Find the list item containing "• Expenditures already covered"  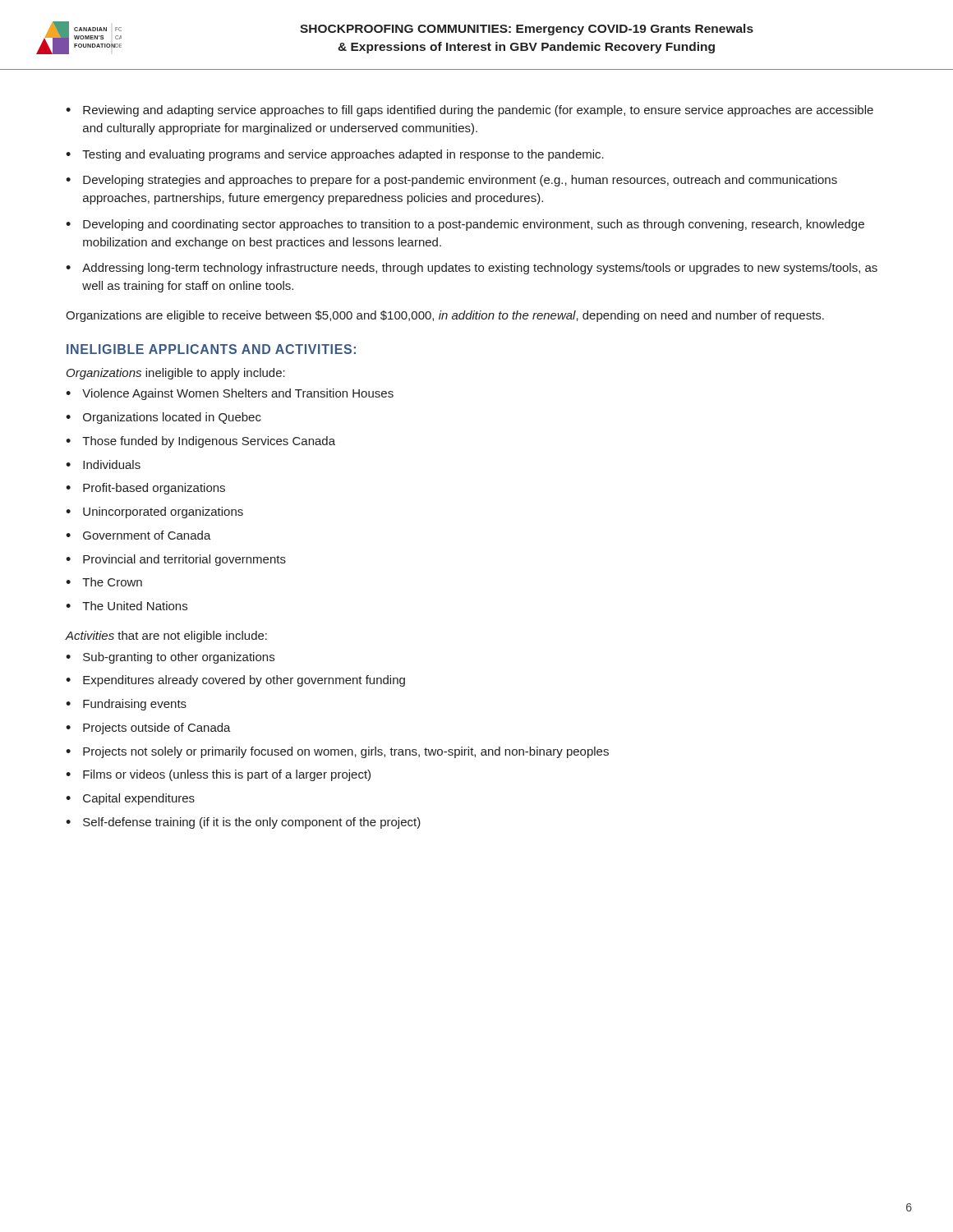pos(236,680)
